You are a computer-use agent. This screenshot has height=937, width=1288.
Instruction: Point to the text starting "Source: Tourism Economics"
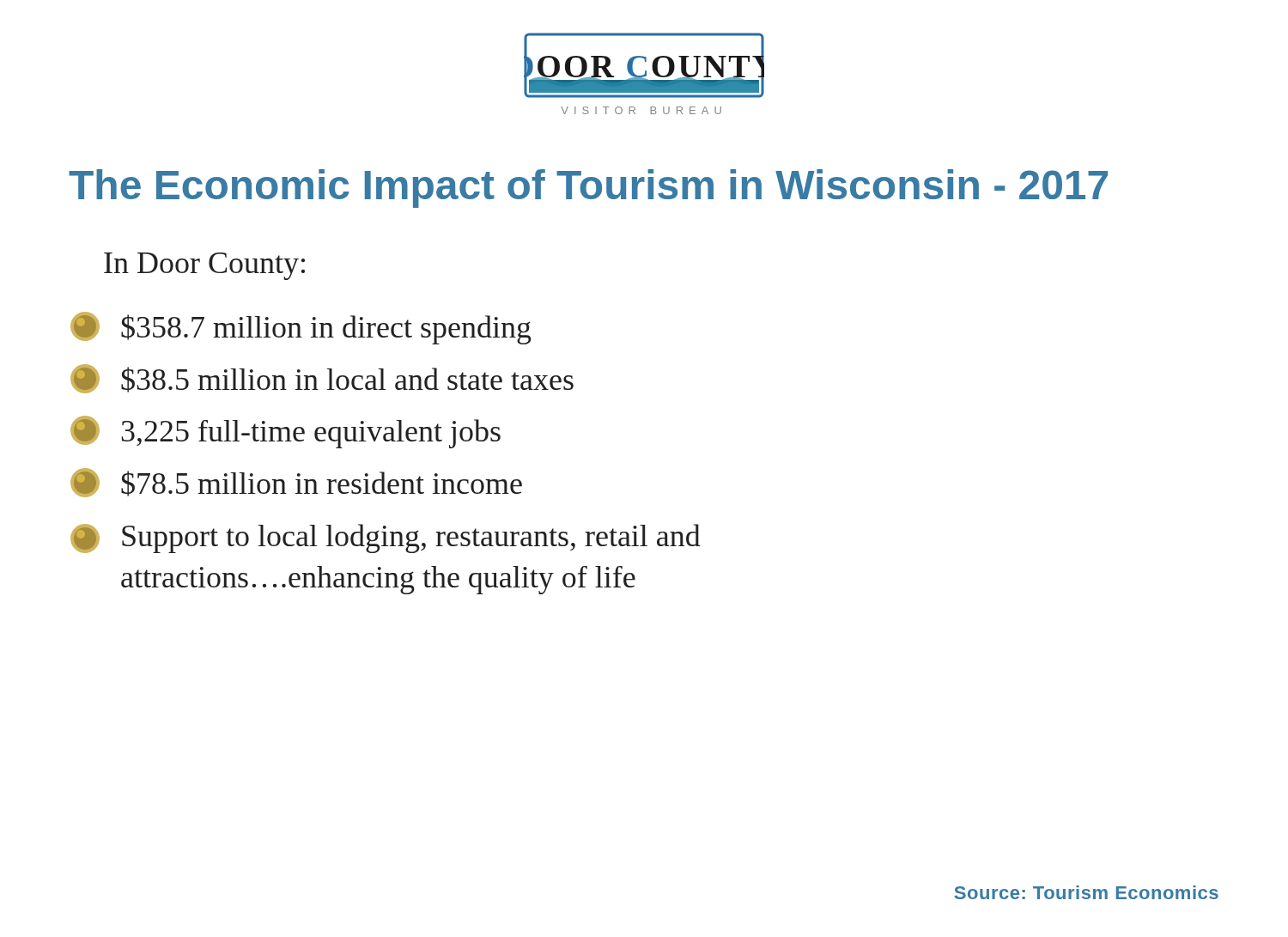(x=1087, y=893)
